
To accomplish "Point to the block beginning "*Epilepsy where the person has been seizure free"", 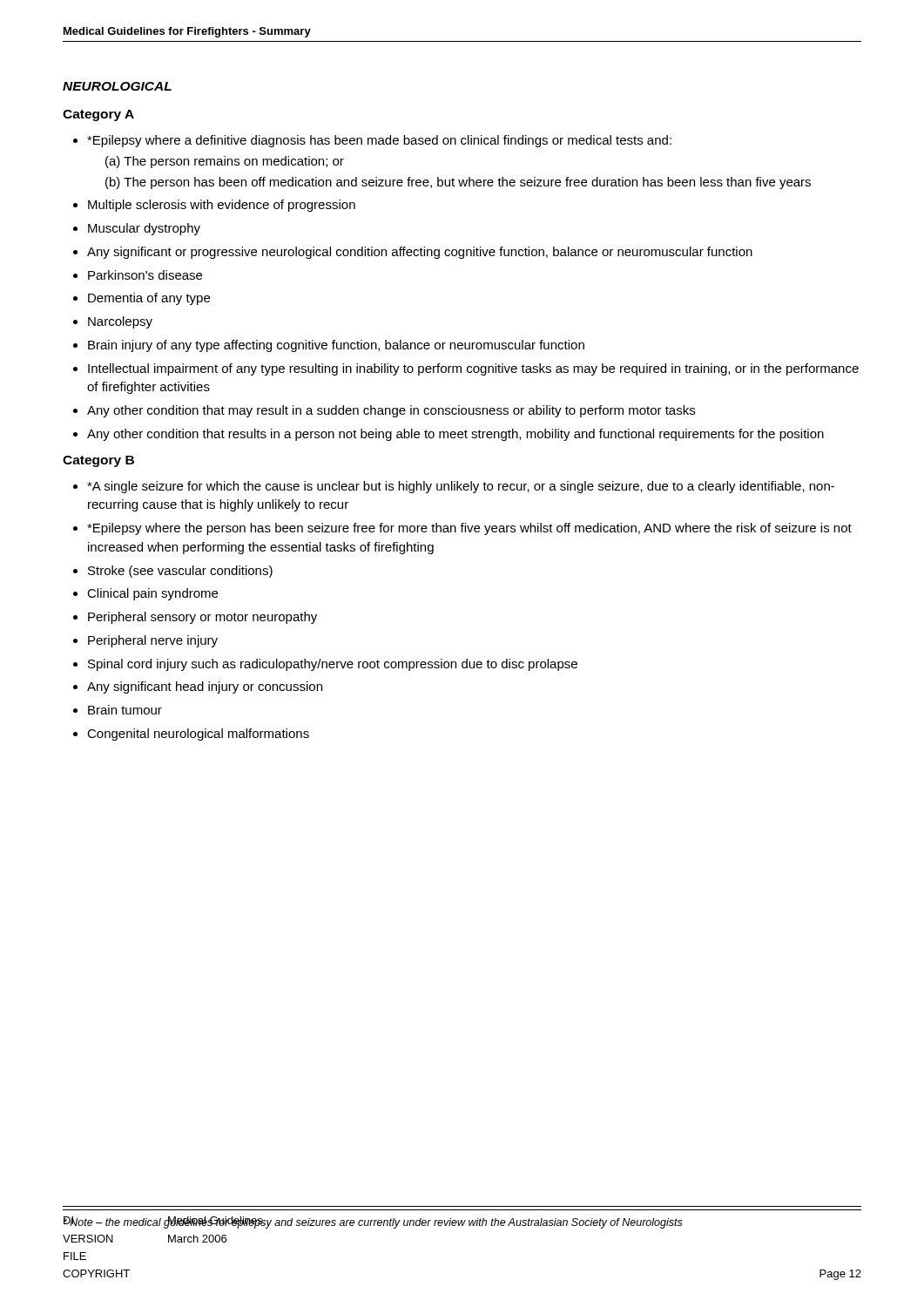I will pyautogui.click(x=469, y=537).
